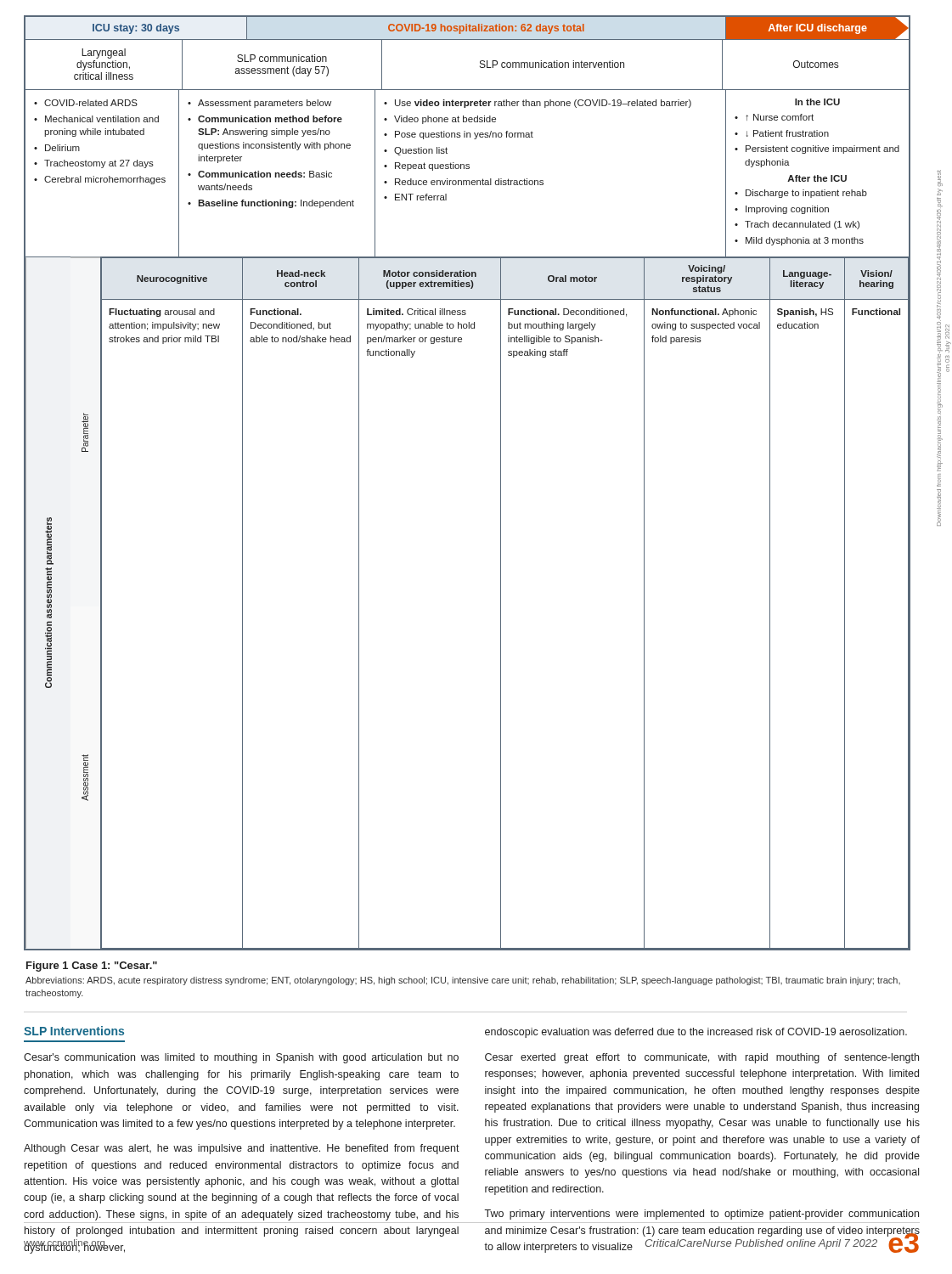Point to the block starting "Cesar exerted great effort to communicate, with rapid"
The width and height of the screenshot is (952, 1274).
click(702, 1123)
